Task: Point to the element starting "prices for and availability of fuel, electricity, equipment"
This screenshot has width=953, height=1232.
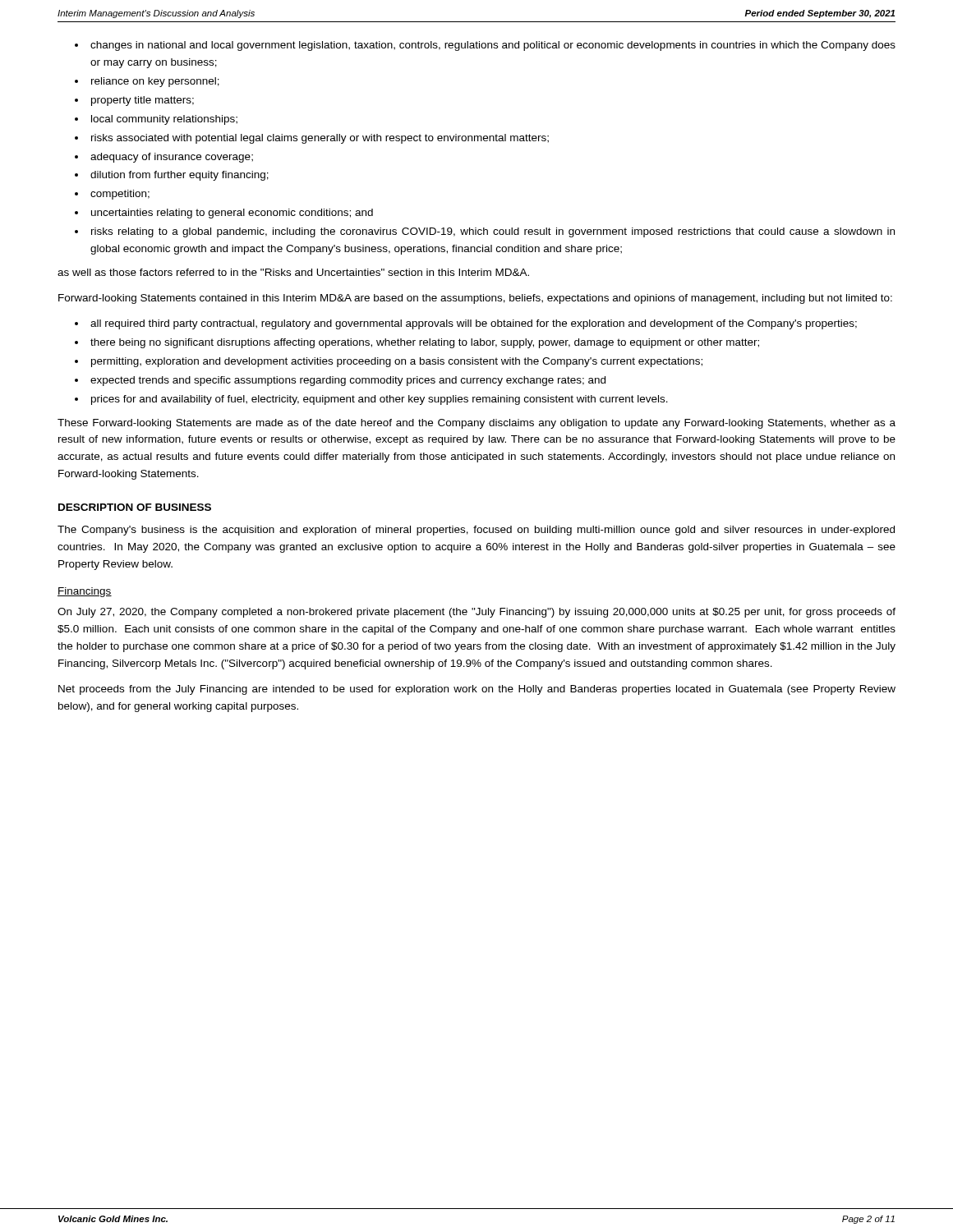Action: tap(491, 399)
